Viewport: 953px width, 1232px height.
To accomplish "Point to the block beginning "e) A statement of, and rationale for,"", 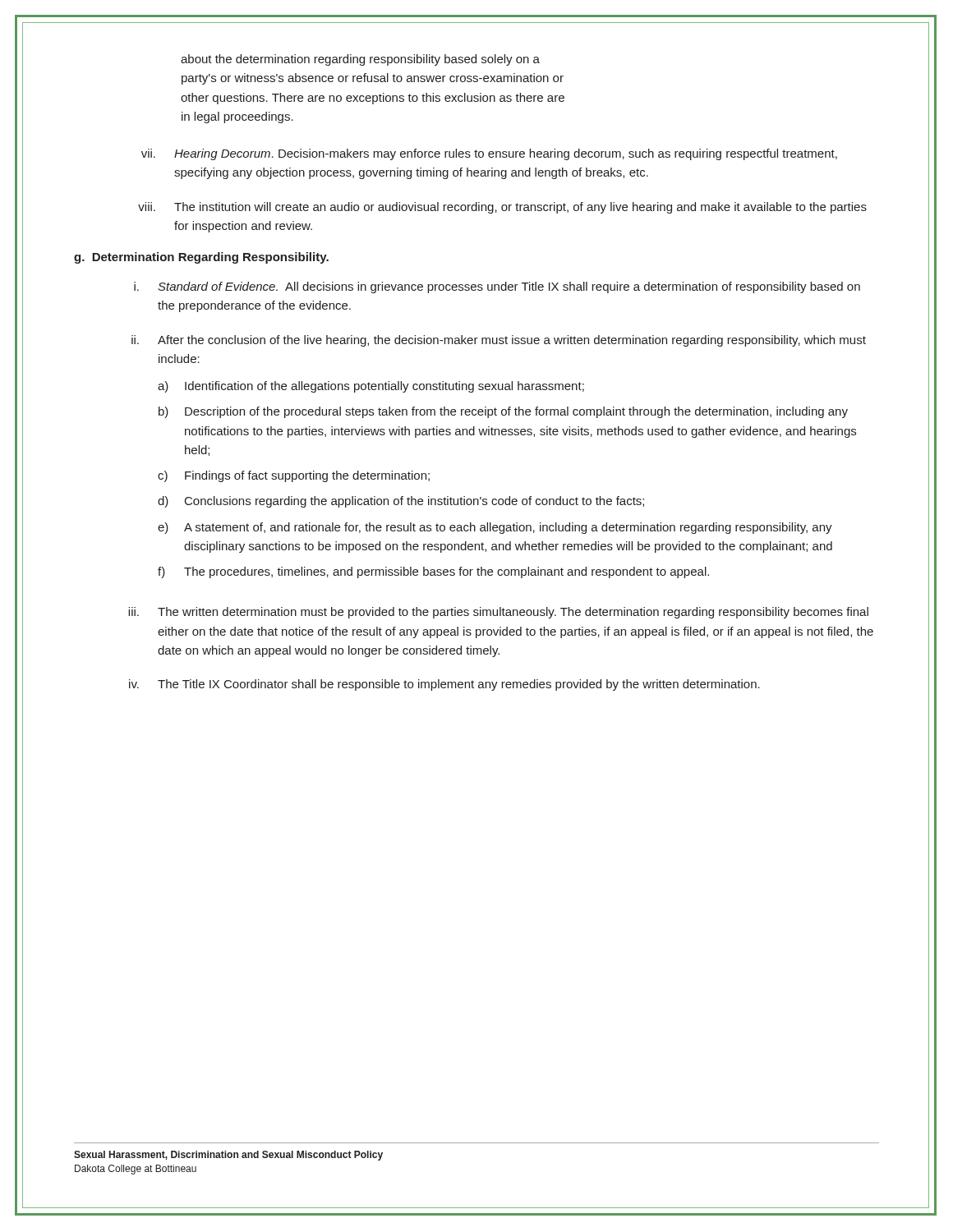I will (518, 536).
